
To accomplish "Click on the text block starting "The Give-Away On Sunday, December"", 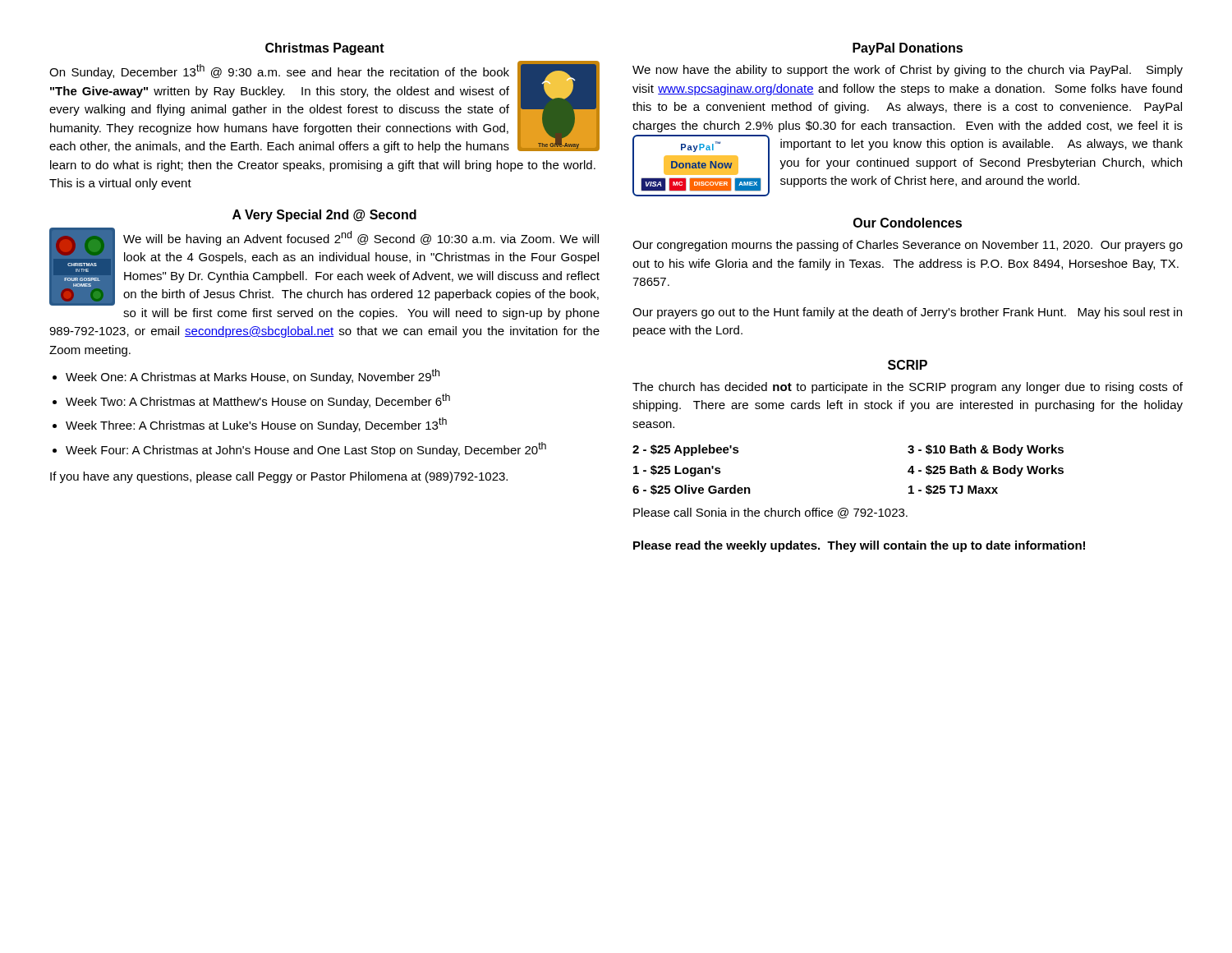I will coord(324,125).
